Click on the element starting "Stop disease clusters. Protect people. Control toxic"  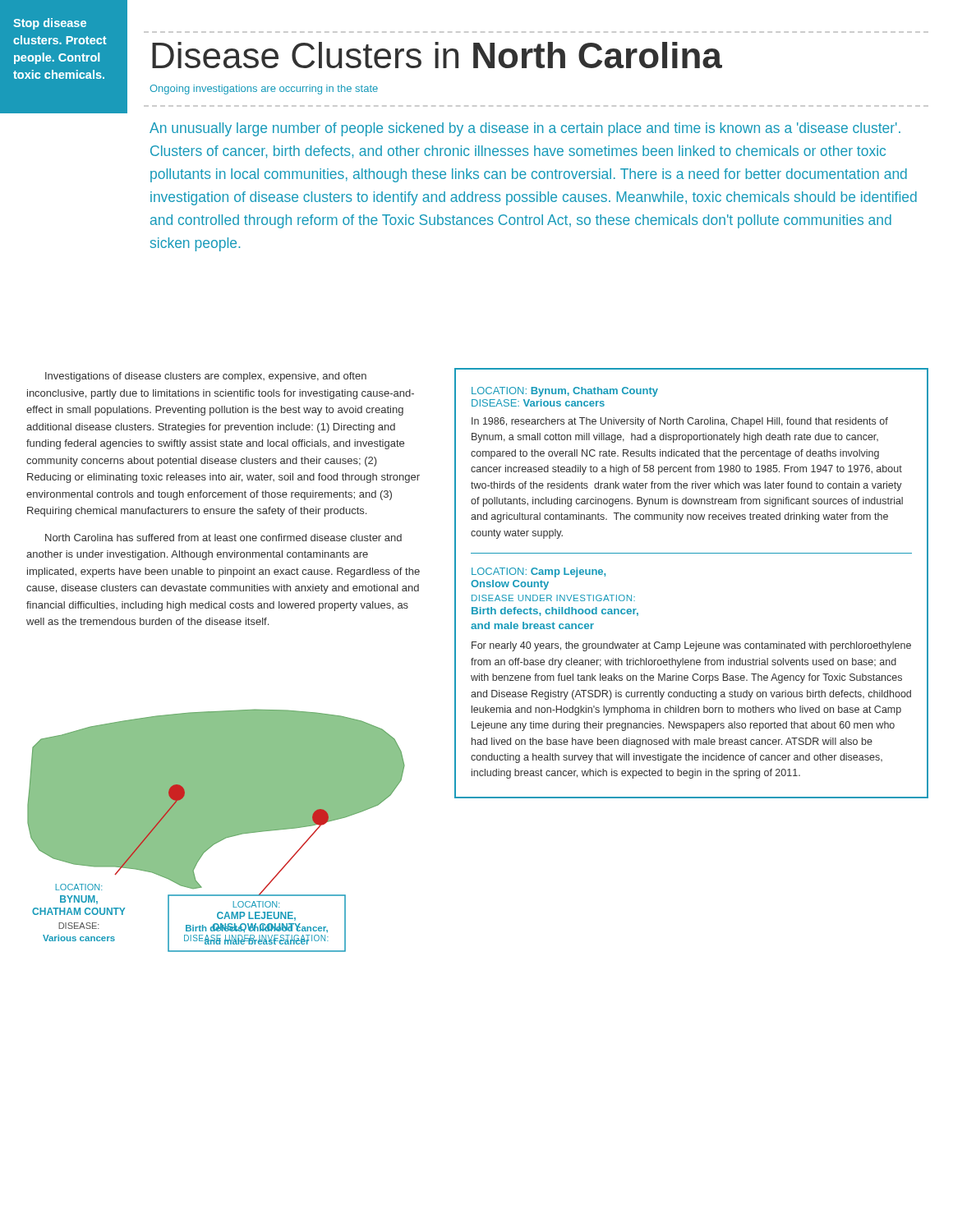pyautogui.click(x=64, y=49)
